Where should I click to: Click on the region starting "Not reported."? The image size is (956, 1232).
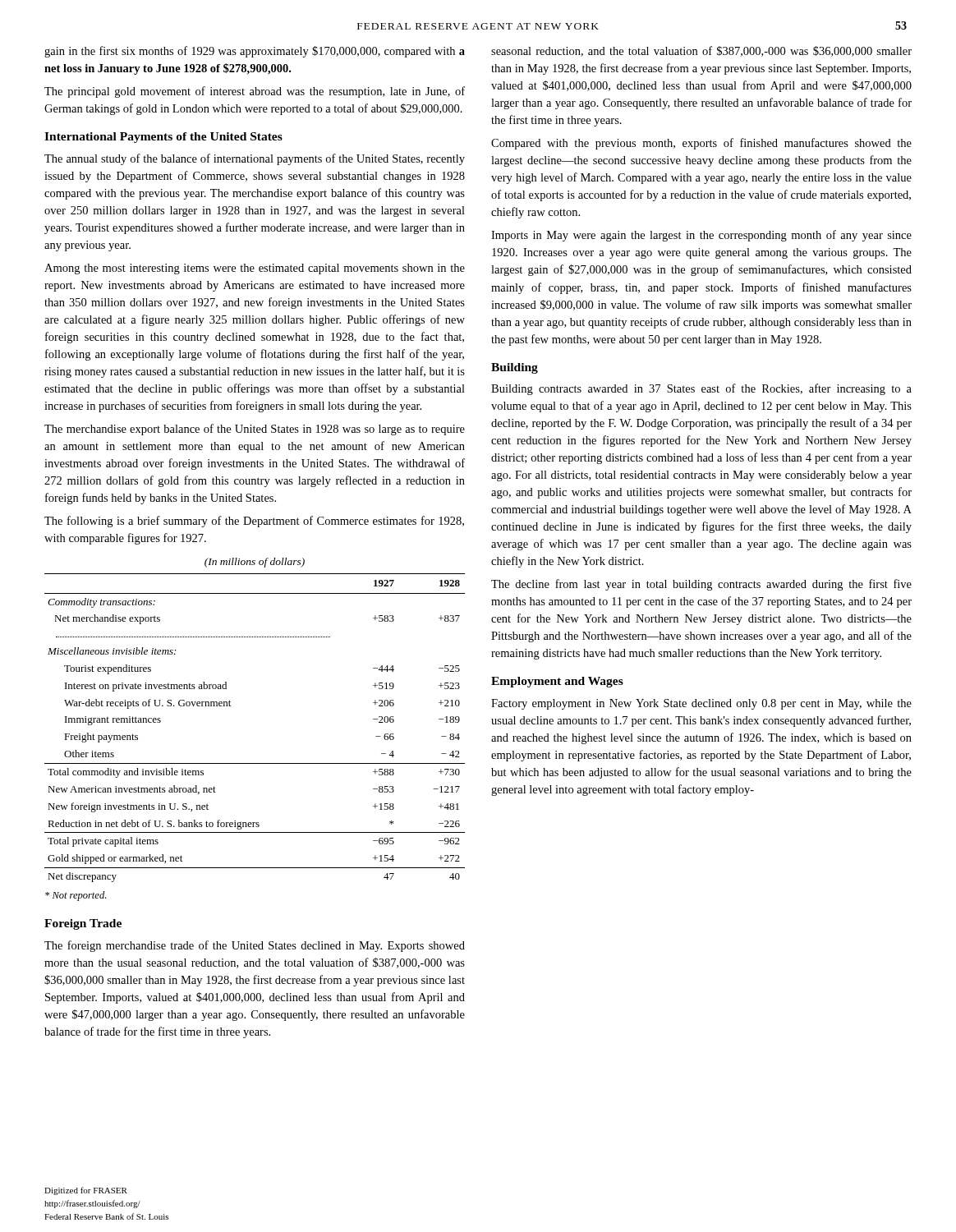(76, 895)
